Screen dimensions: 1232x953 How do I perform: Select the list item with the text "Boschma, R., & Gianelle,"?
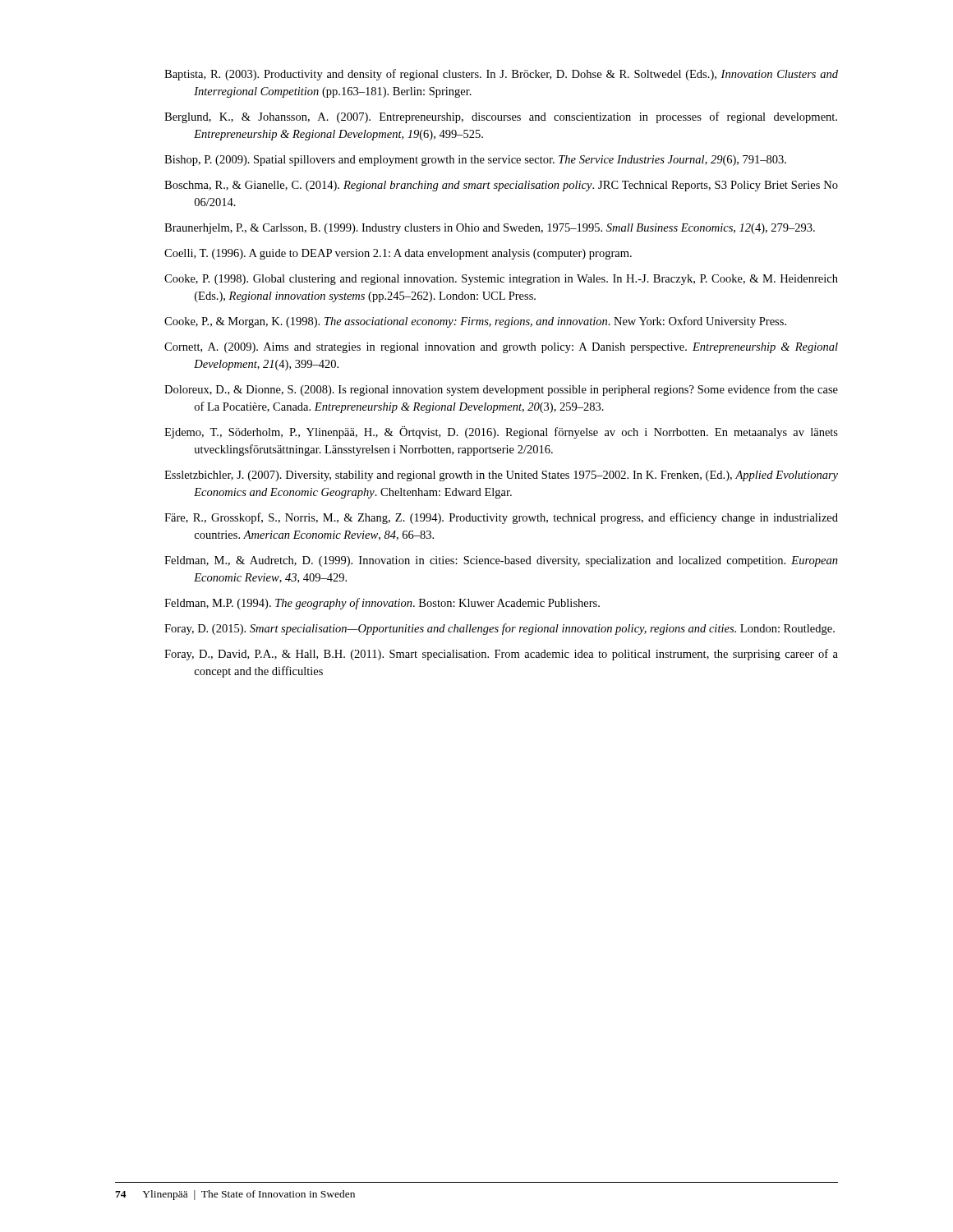(501, 193)
